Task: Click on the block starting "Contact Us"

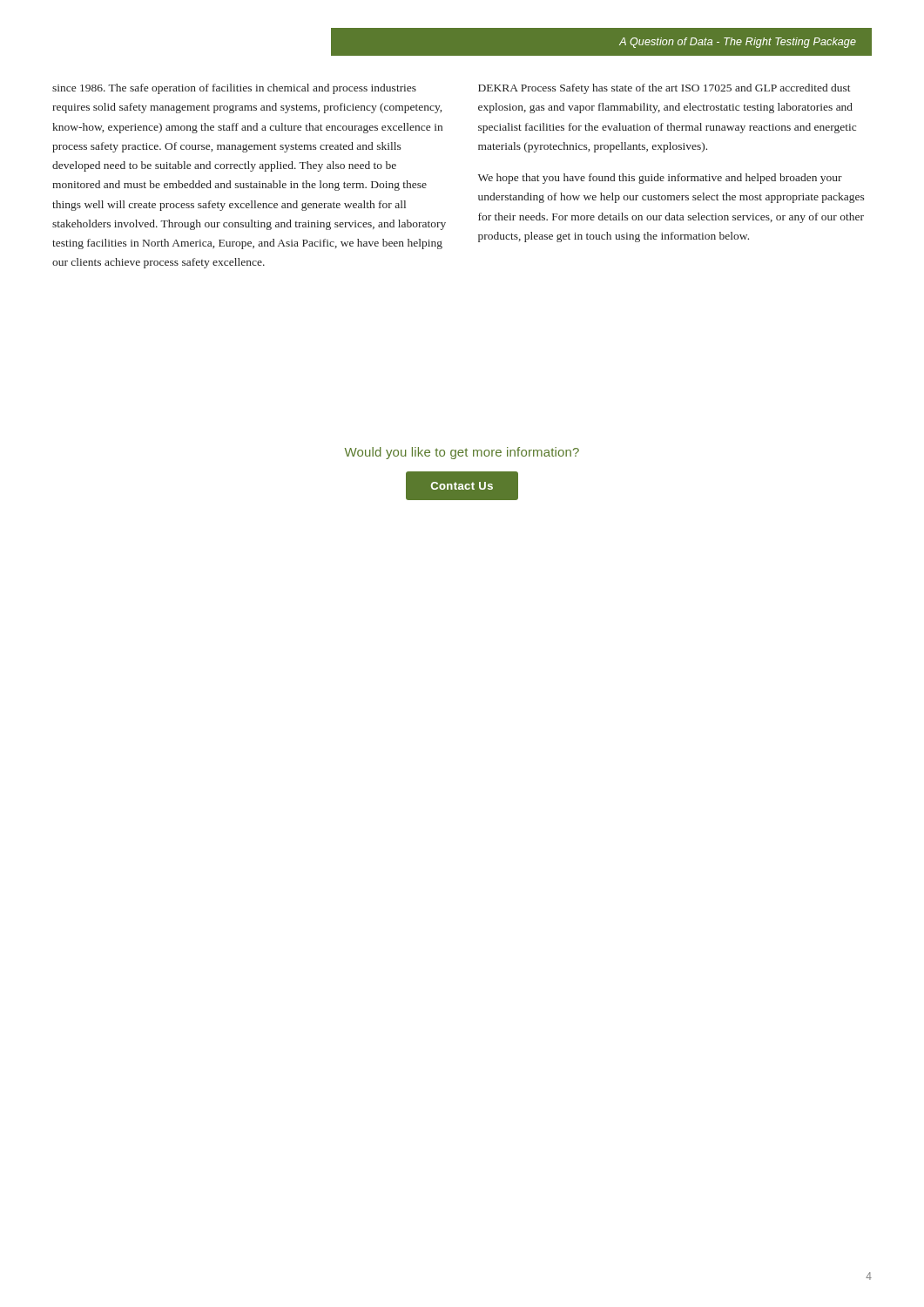Action: [462, 486]
